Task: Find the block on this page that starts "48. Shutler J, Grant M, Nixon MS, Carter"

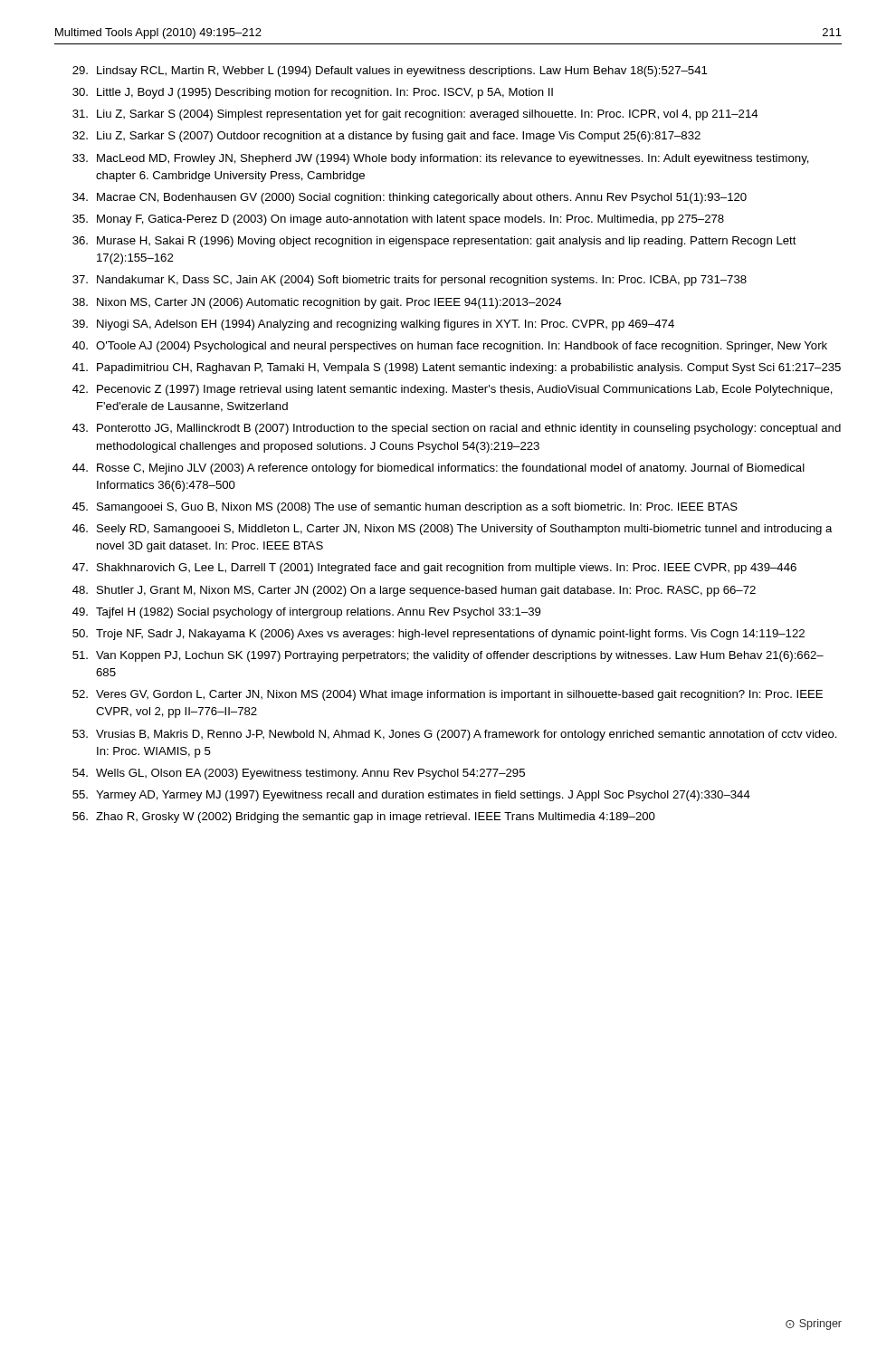Action: tap(448, 589)
